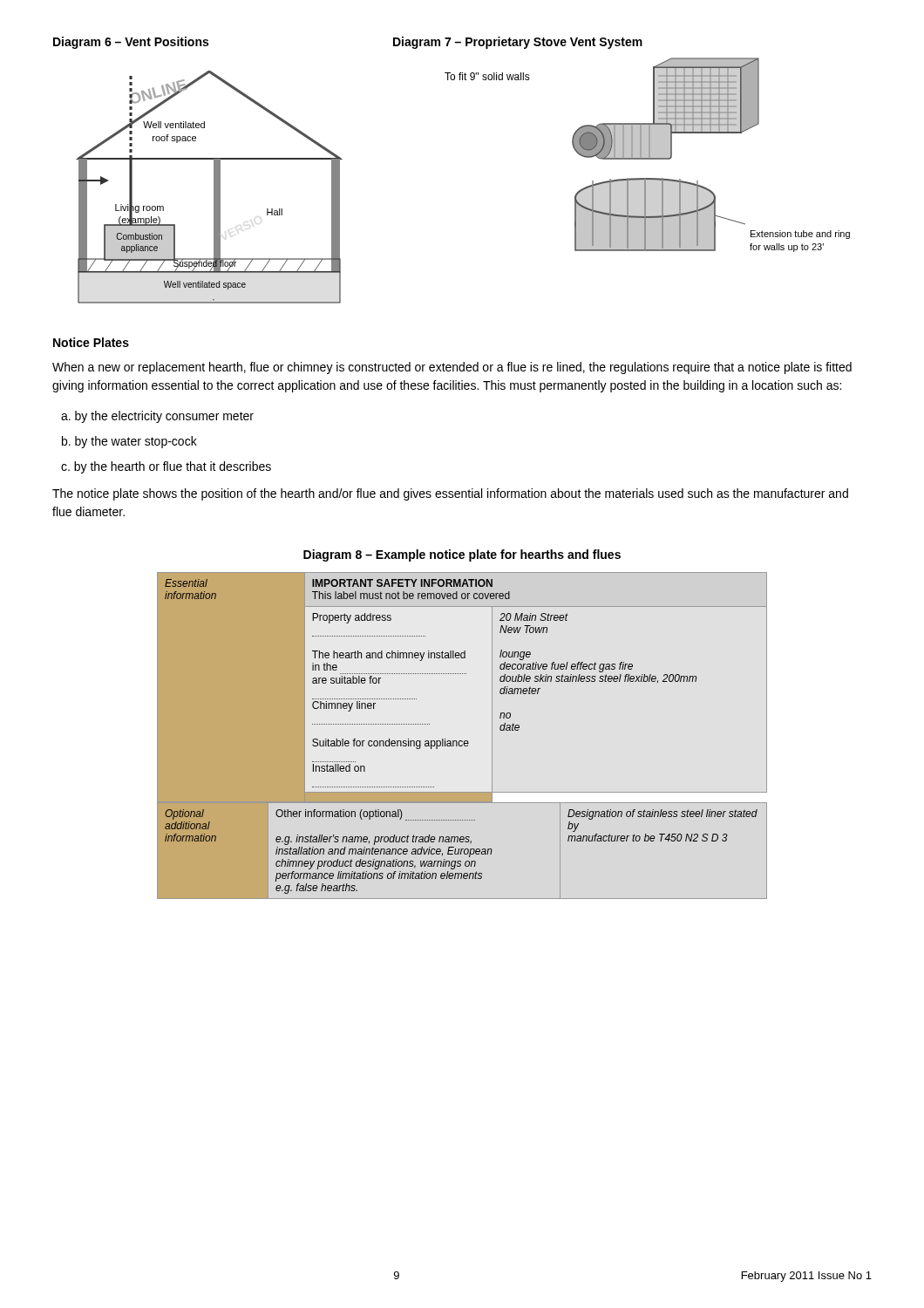Screen dimensions: 1308x924
Task: Locate the section header that says "Notice Plates"
Action: [x=91, y=343]
